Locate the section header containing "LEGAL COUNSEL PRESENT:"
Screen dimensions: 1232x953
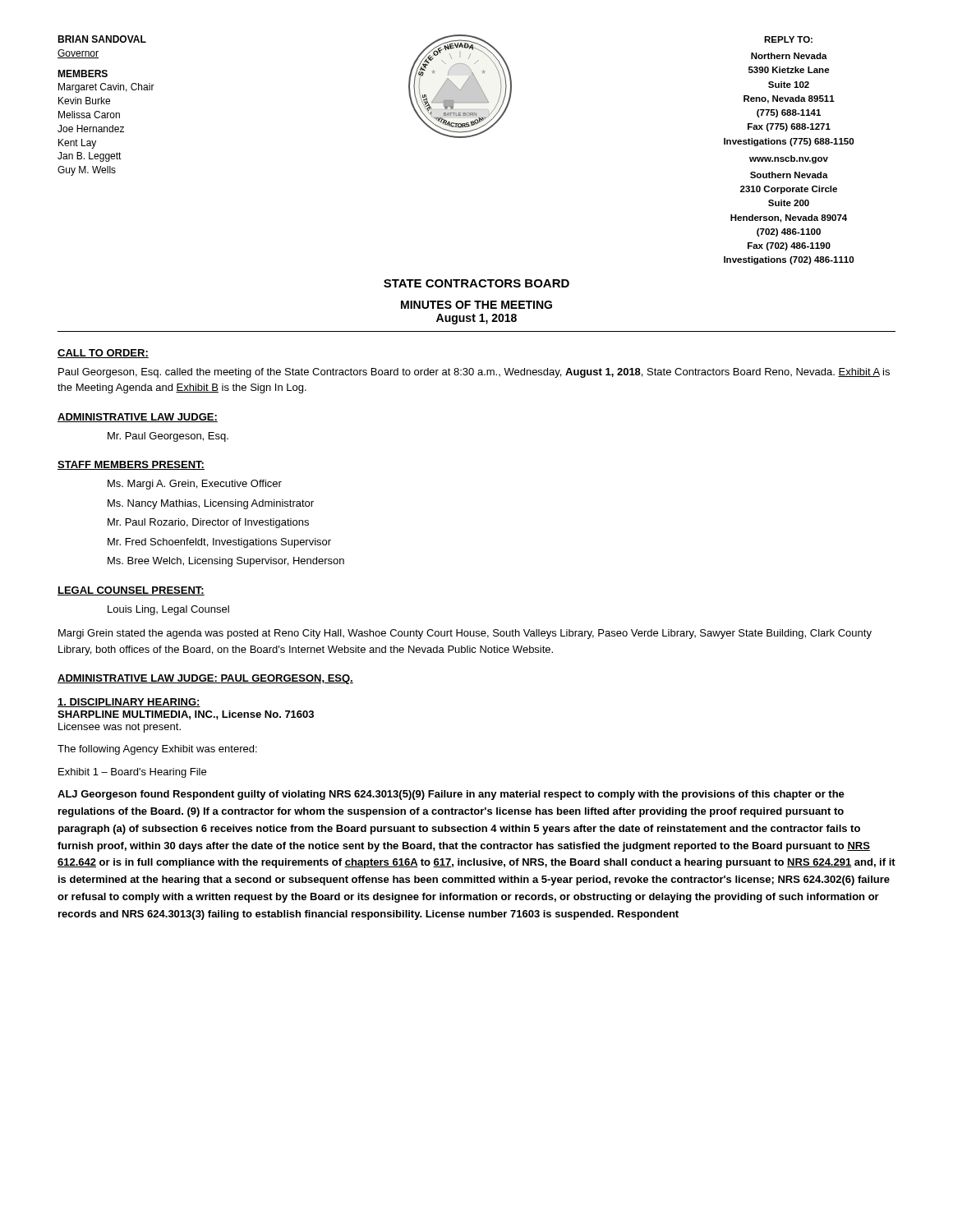131,590
